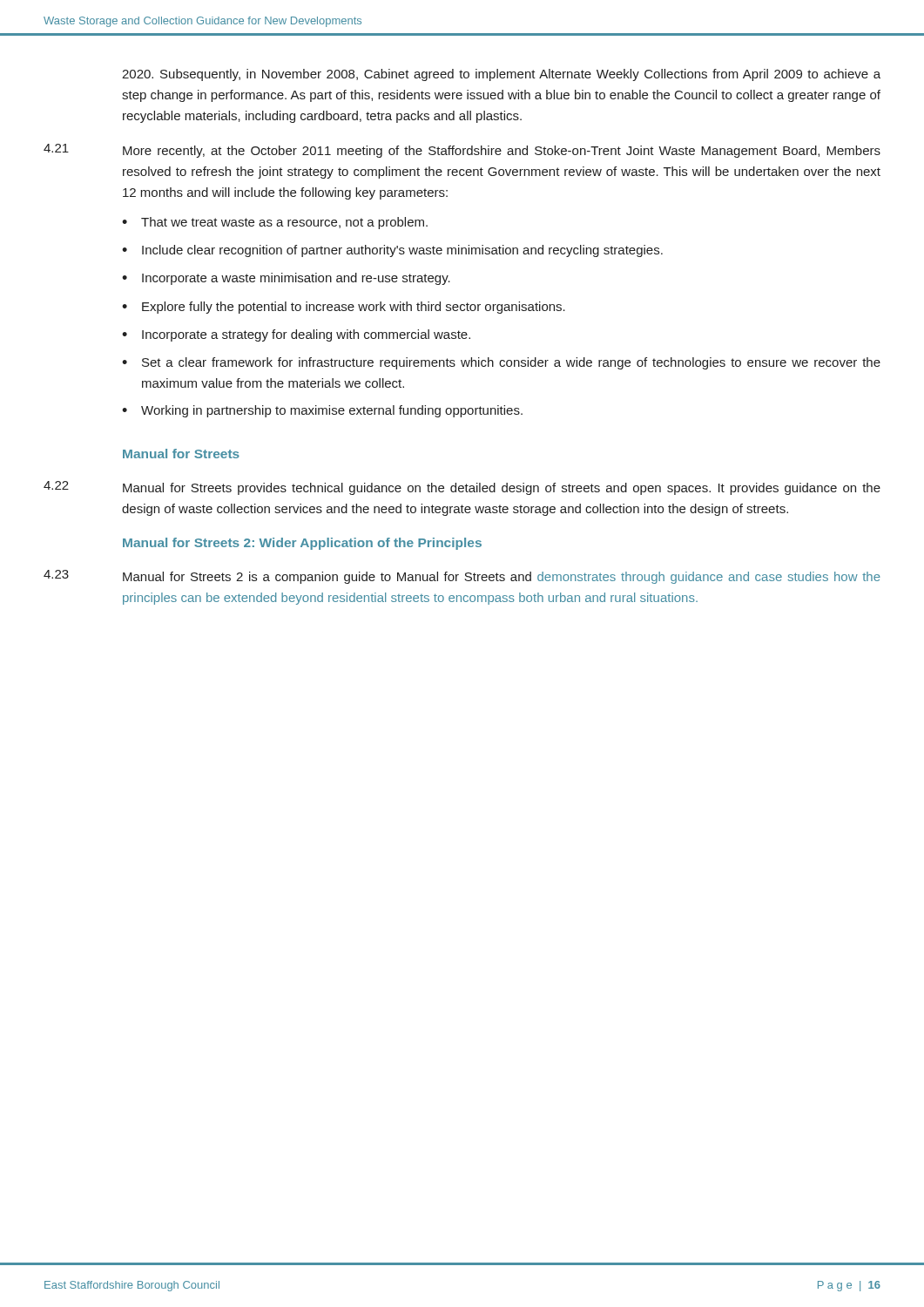Locate the block of text that opens with "• Incorporate a waste minimisation and"
Image resolution: width=924 pixels, height=1307 pixels.
[x=286, y=279]
